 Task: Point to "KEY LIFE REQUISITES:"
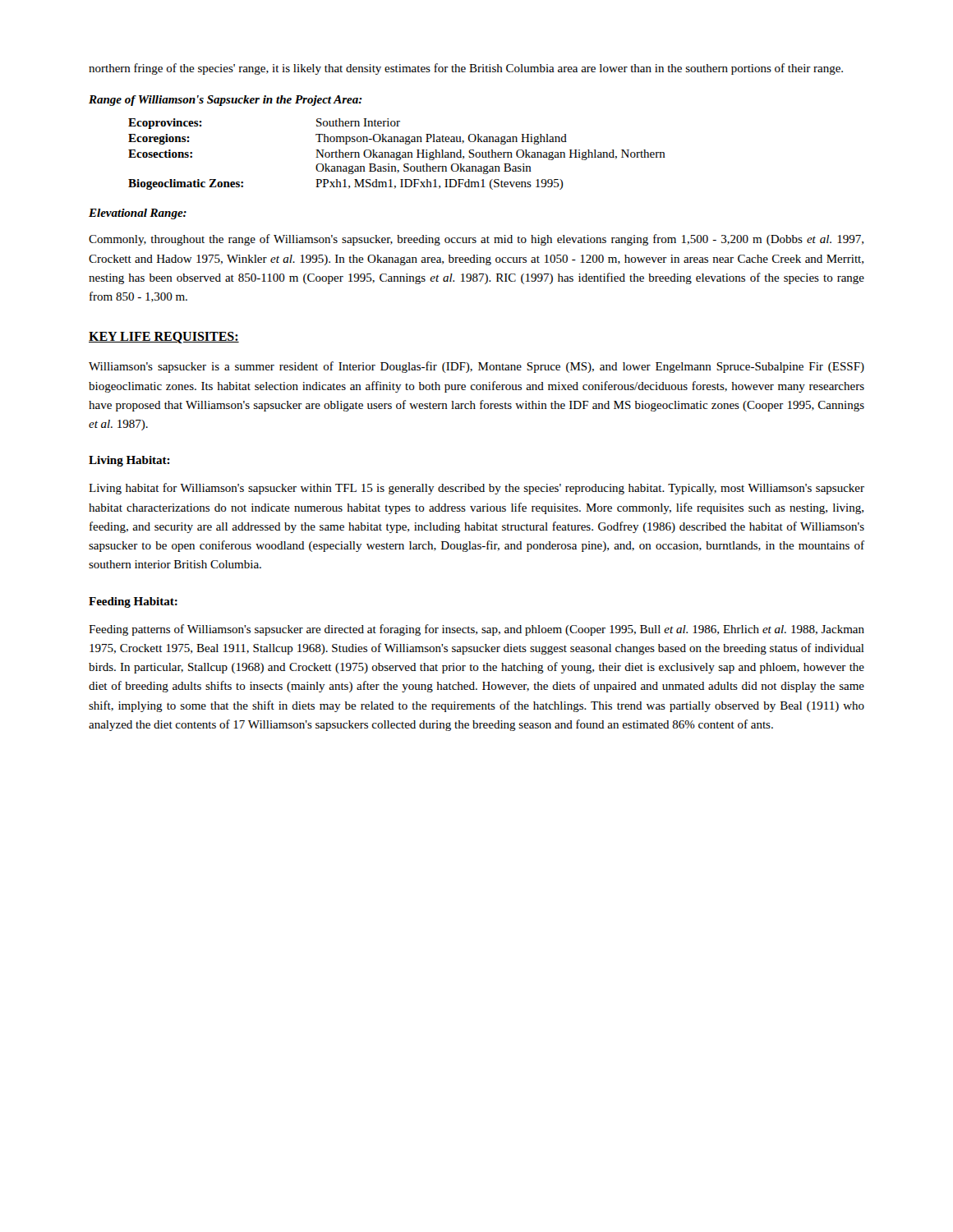(x=164, y=337)
